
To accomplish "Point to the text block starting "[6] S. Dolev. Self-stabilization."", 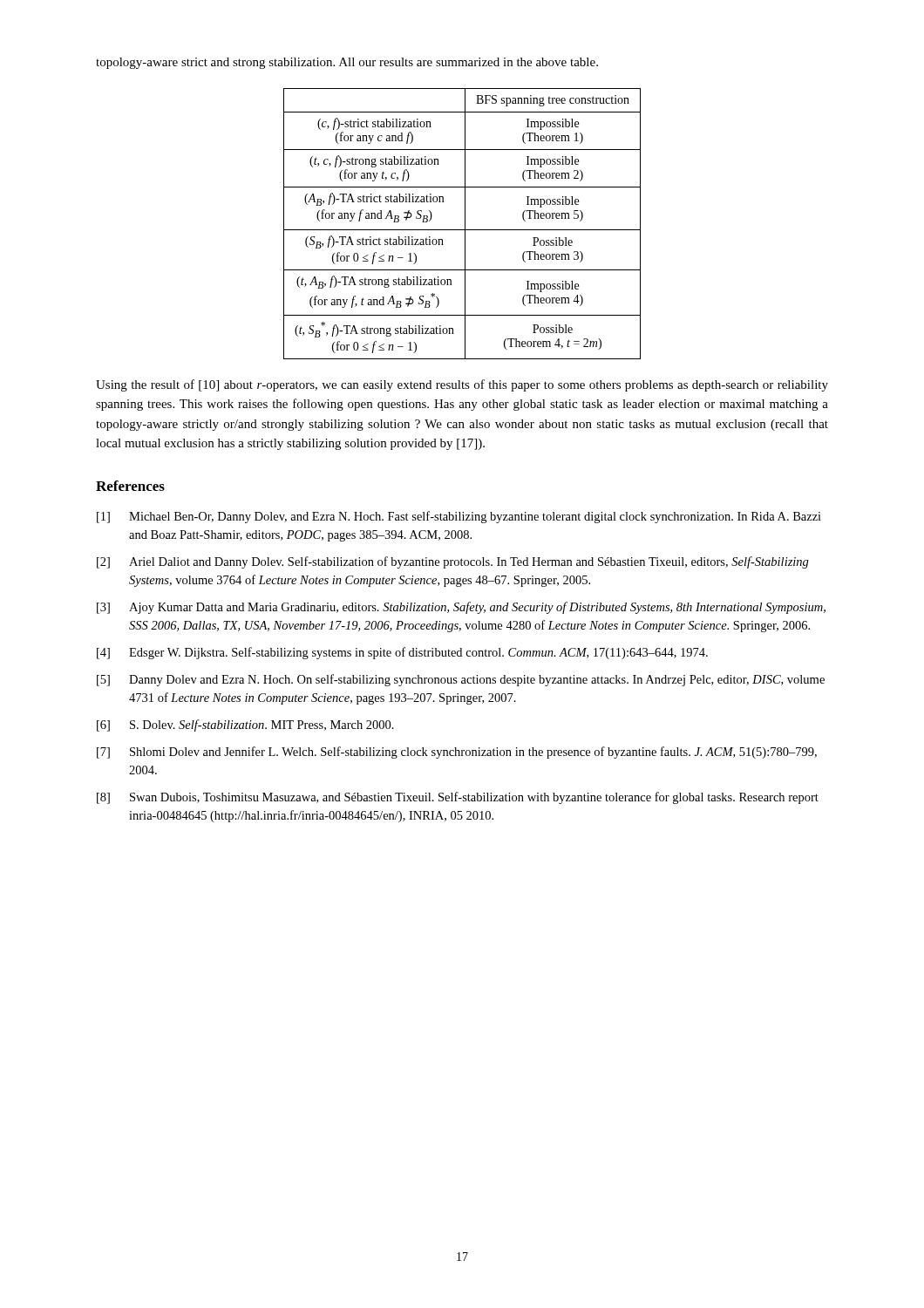I will coord(245,726).
